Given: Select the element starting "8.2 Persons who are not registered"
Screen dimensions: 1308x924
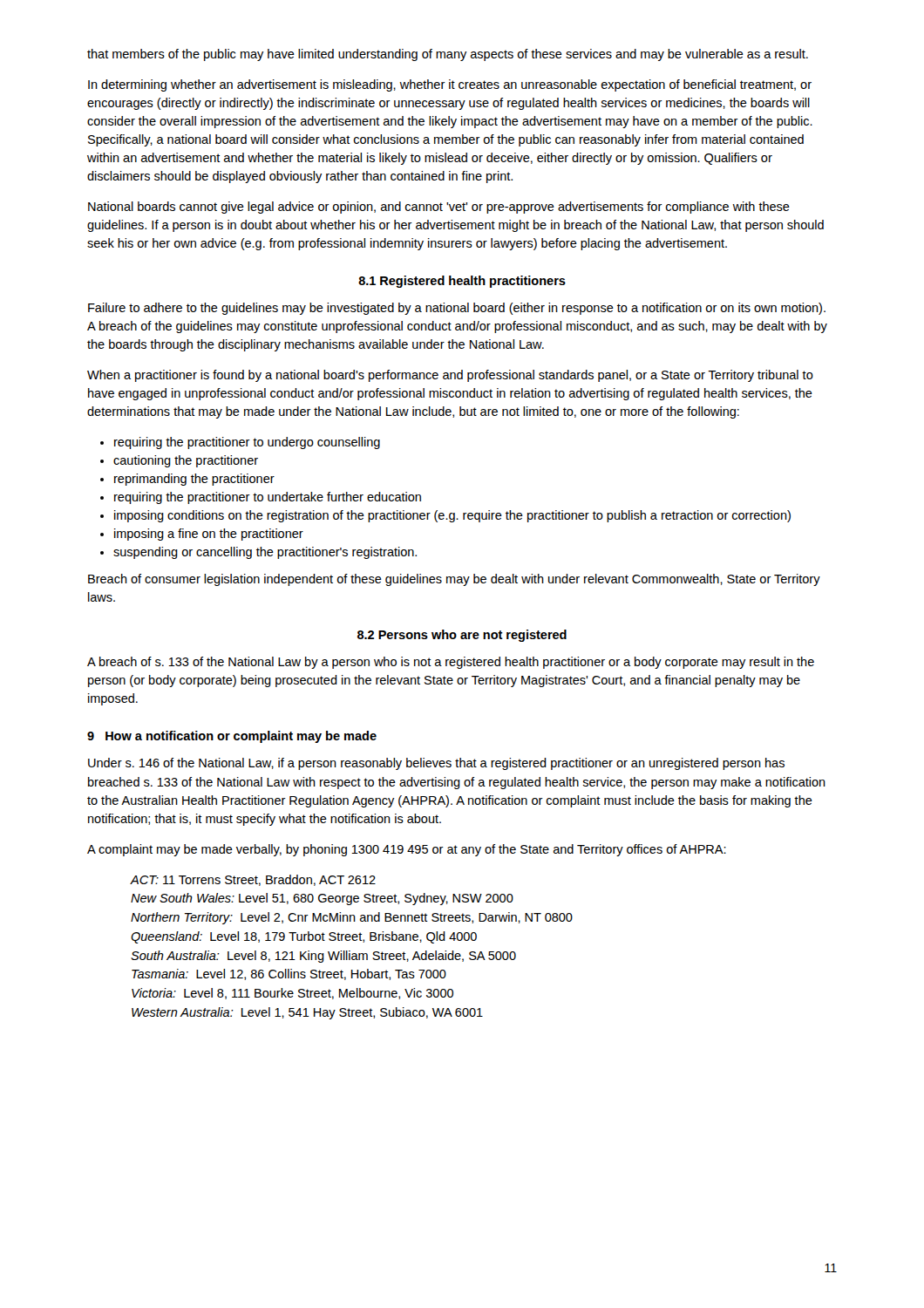Looking at the screenshot, I should click(x=462, y=635).
